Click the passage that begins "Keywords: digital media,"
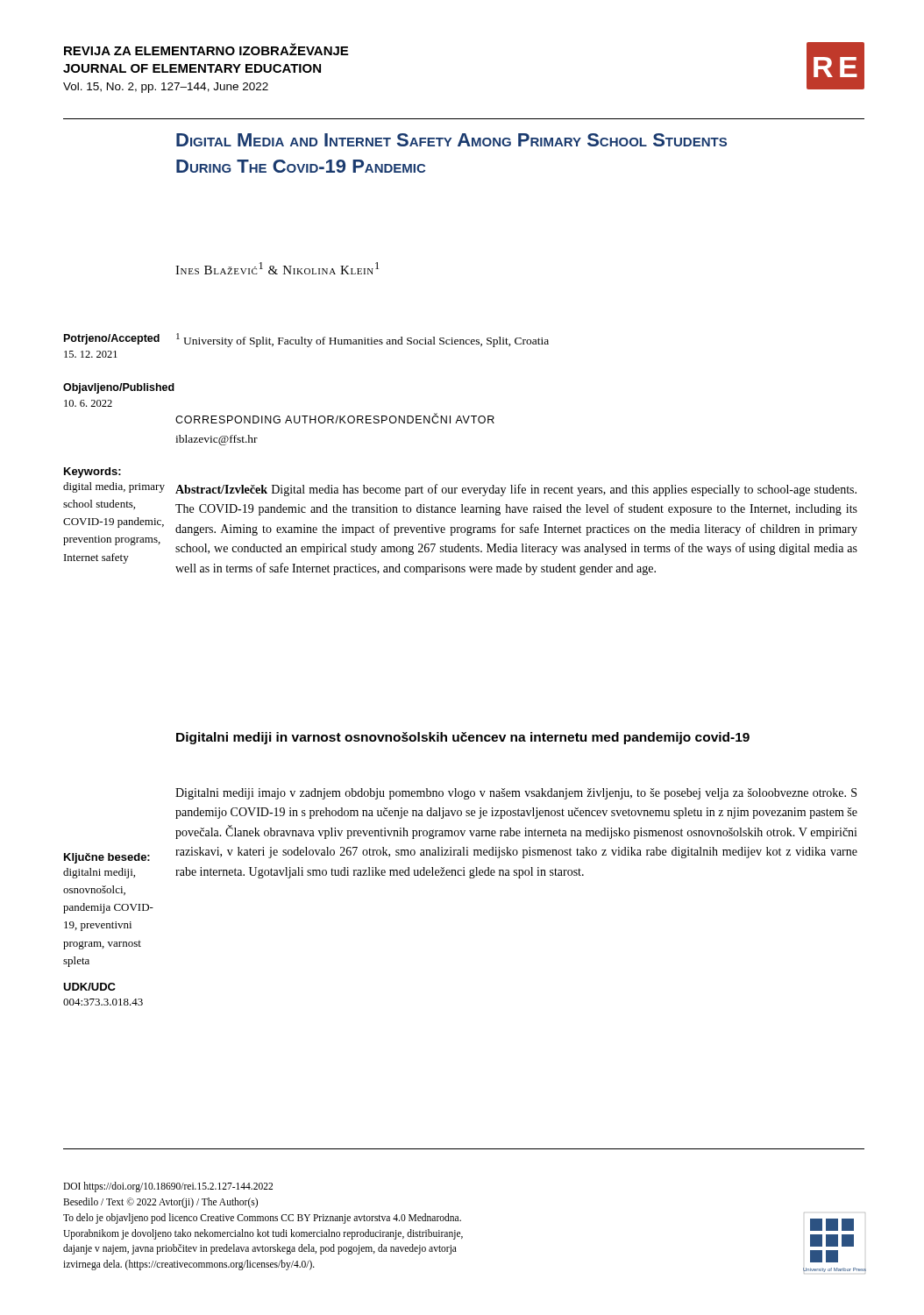The image size is (924, 1315). coord(115,515)
